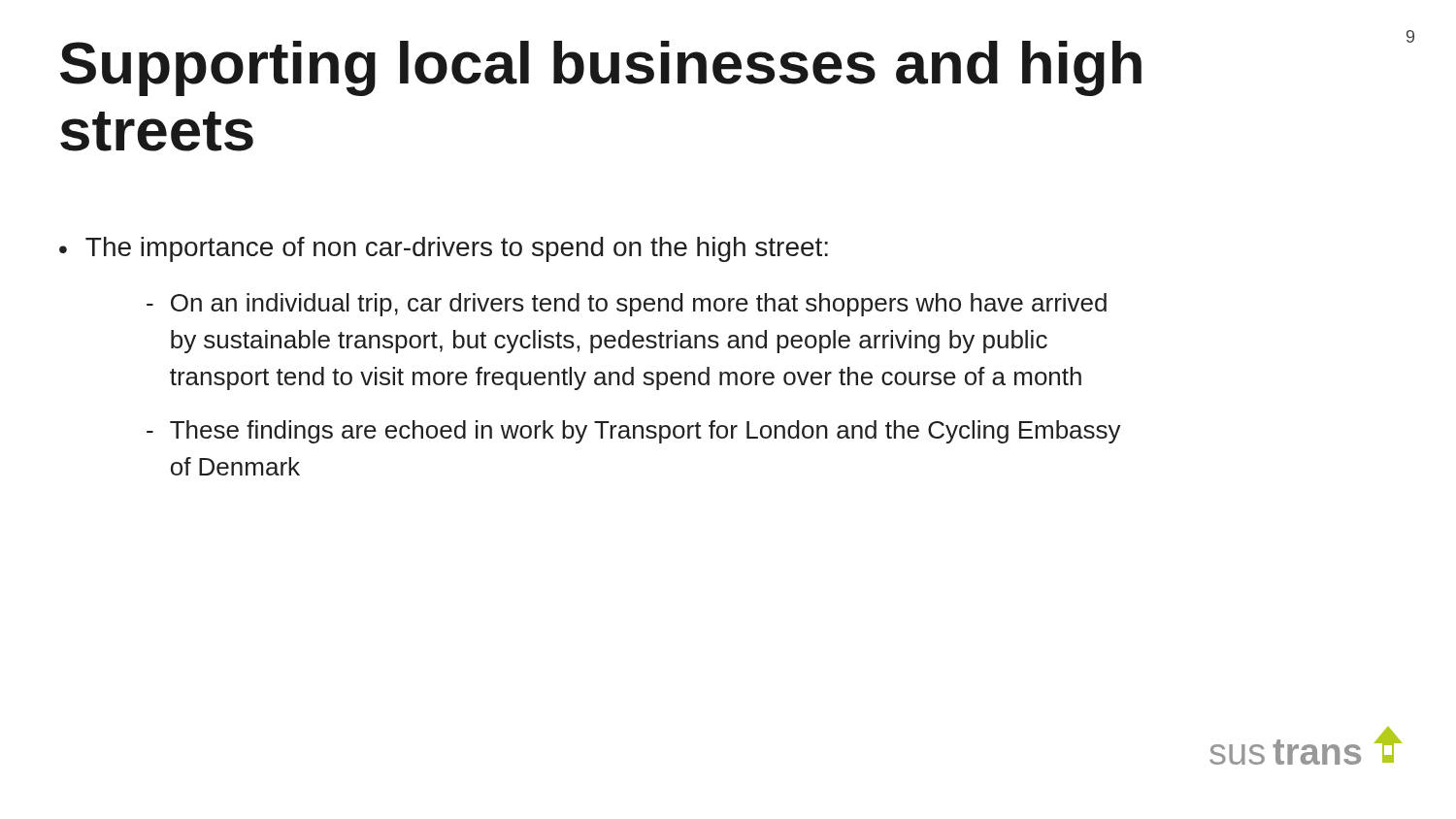
Task: Find the list item containing "- These findings are echoed in"
Action: (x=633, y=449)
